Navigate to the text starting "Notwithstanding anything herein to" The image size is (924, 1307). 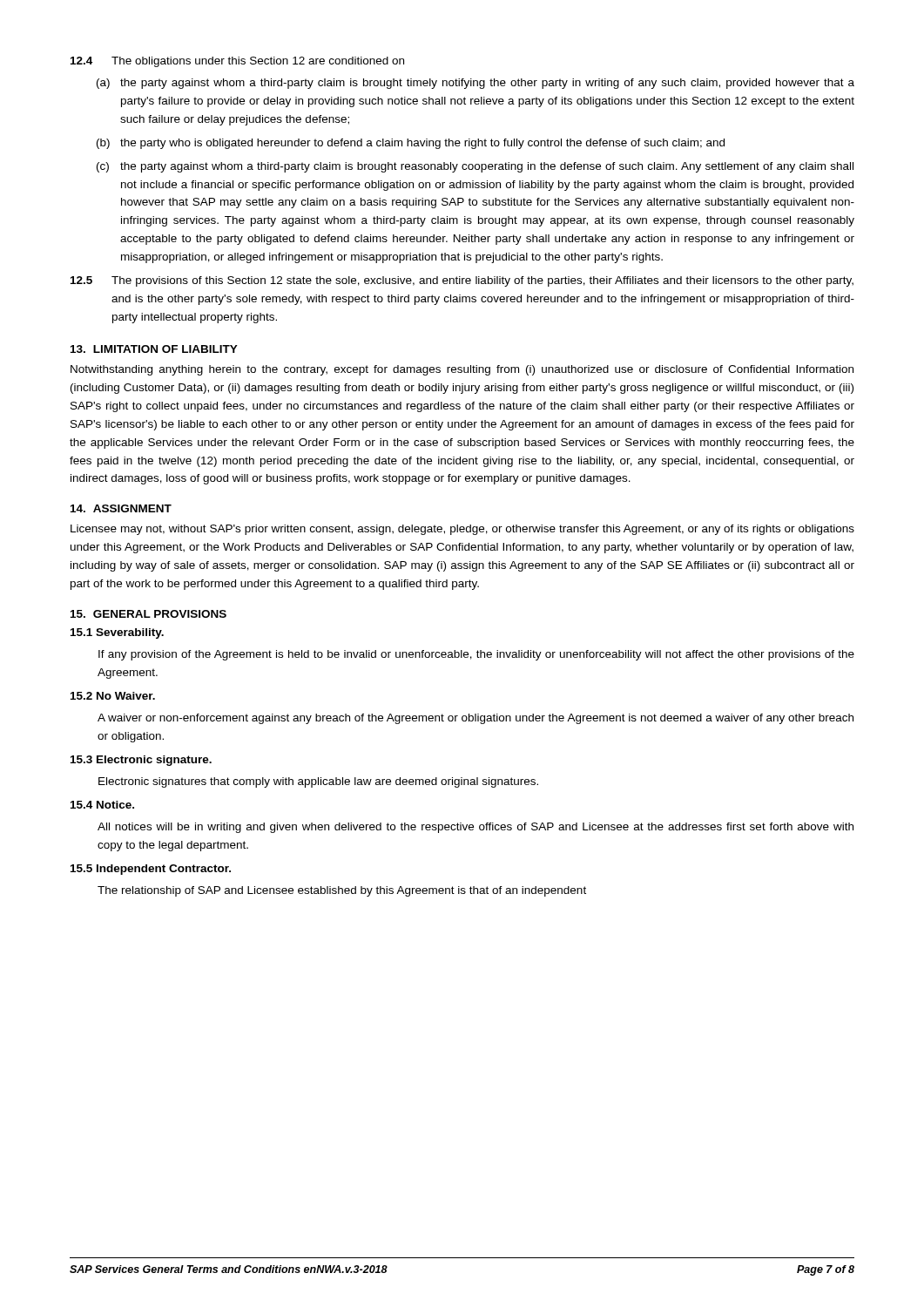(462, 424)
